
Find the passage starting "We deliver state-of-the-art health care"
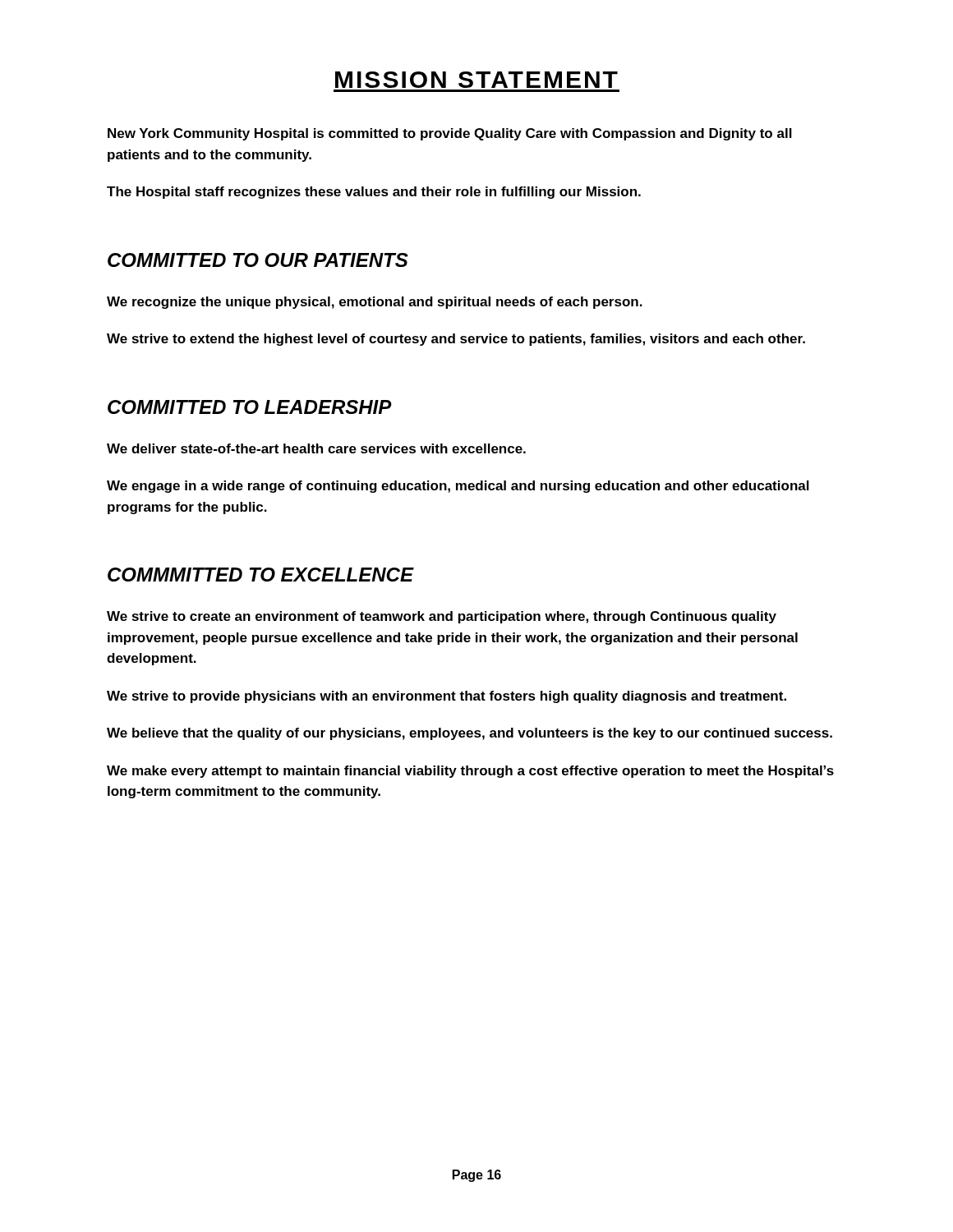[x=317, y=448]
